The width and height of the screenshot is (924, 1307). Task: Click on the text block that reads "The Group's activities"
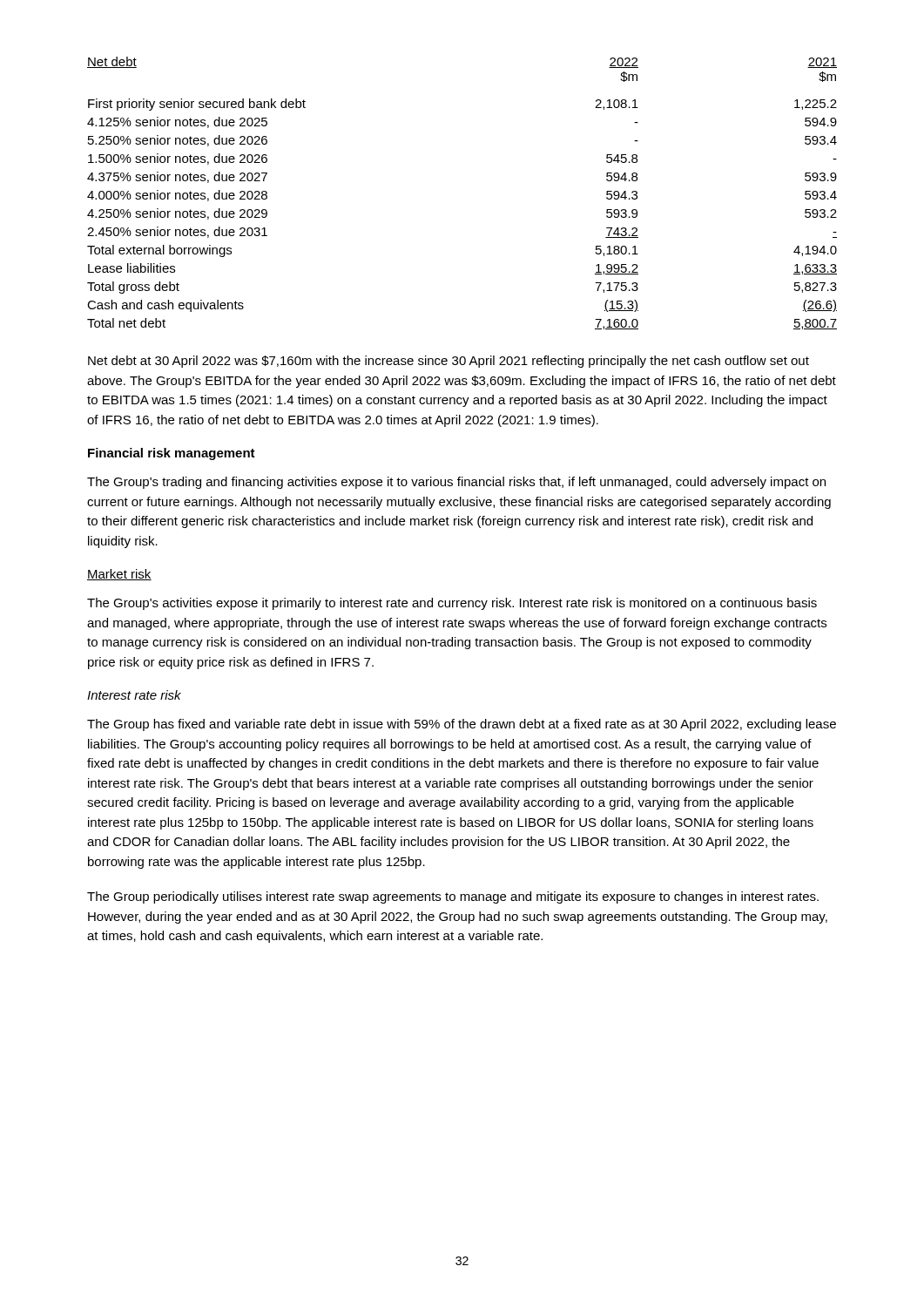(457, 632)
